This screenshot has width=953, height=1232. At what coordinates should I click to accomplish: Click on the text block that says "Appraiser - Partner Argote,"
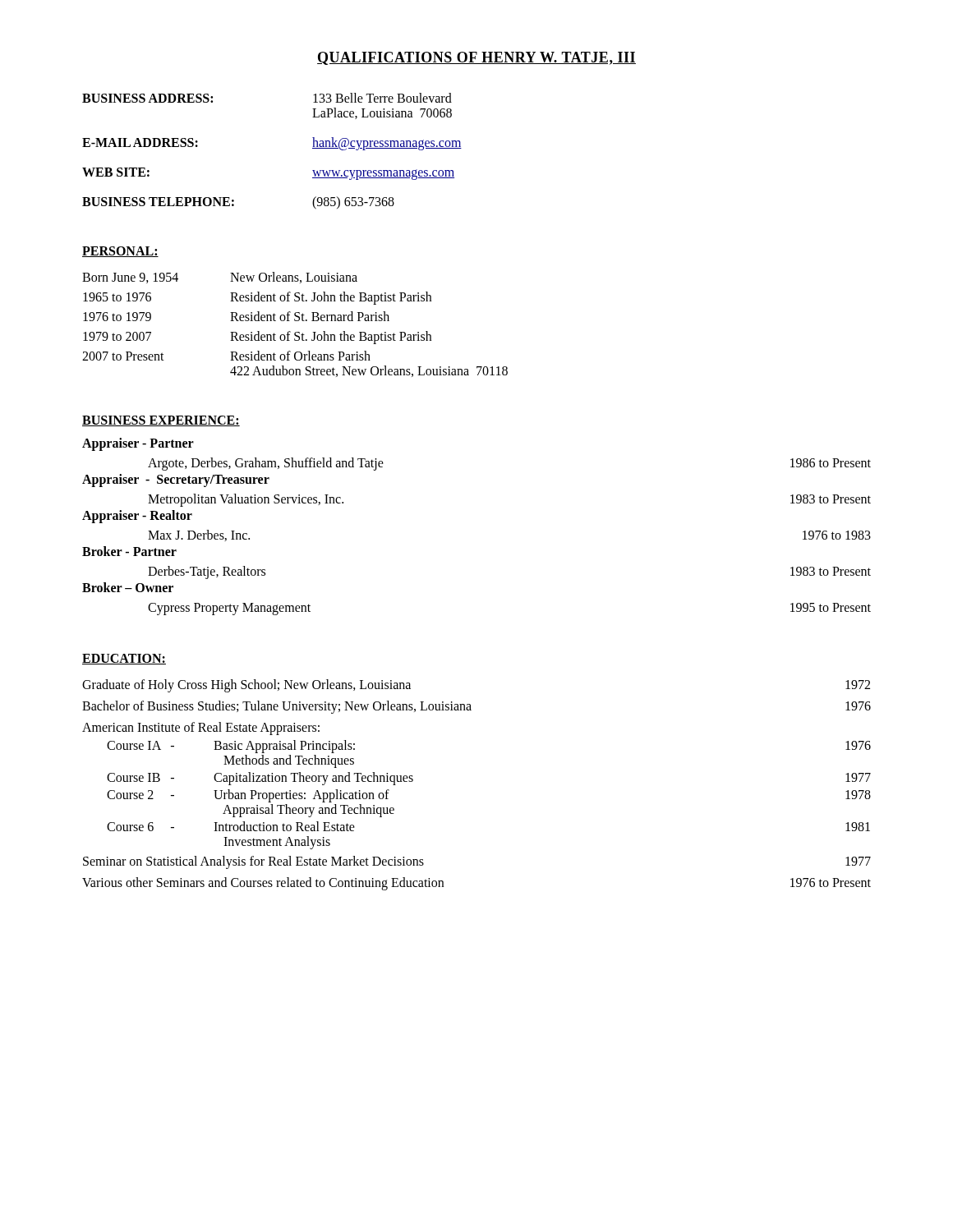[138, 444]
